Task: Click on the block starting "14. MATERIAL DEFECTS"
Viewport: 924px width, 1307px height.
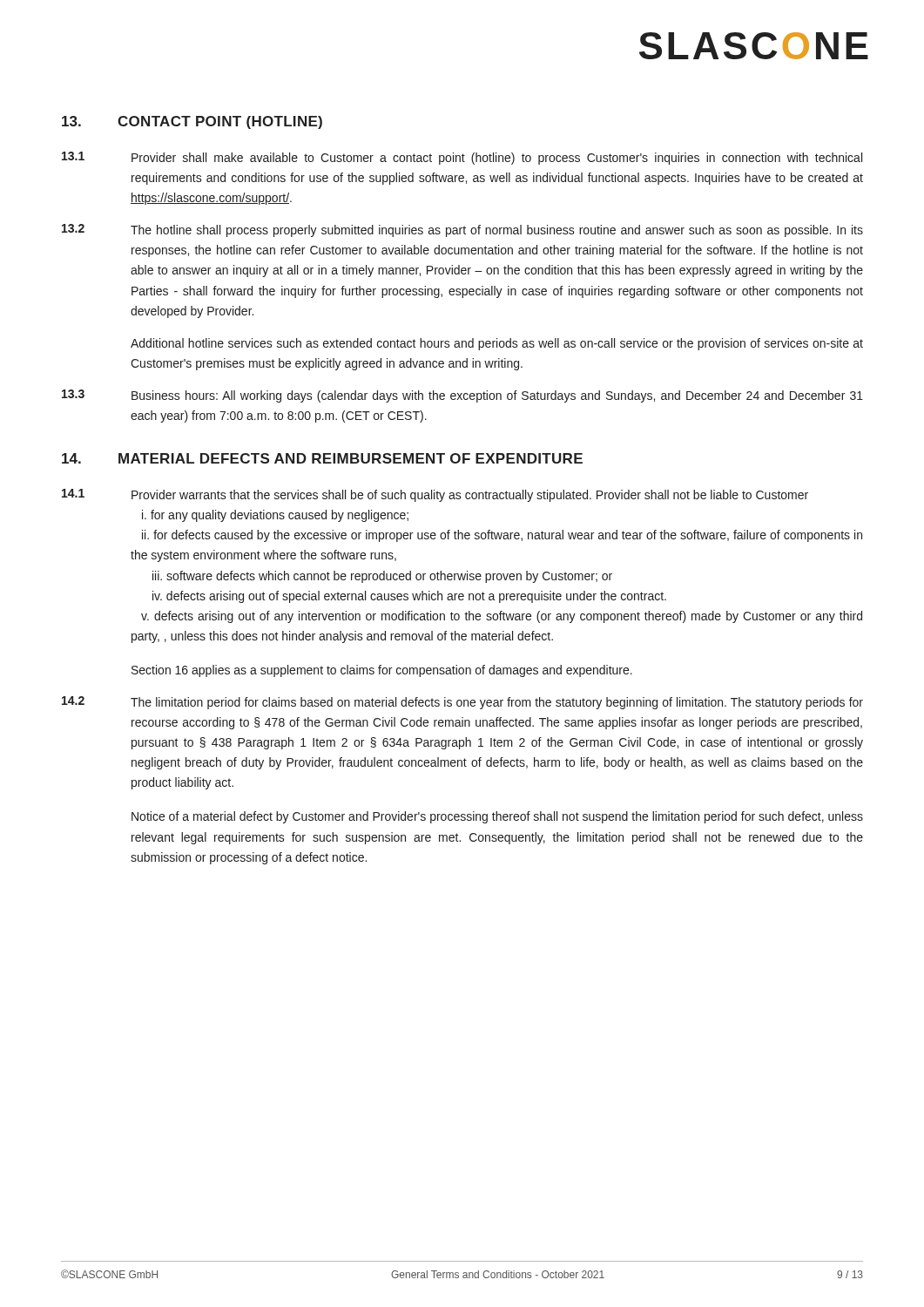Action: coord(322,459)
